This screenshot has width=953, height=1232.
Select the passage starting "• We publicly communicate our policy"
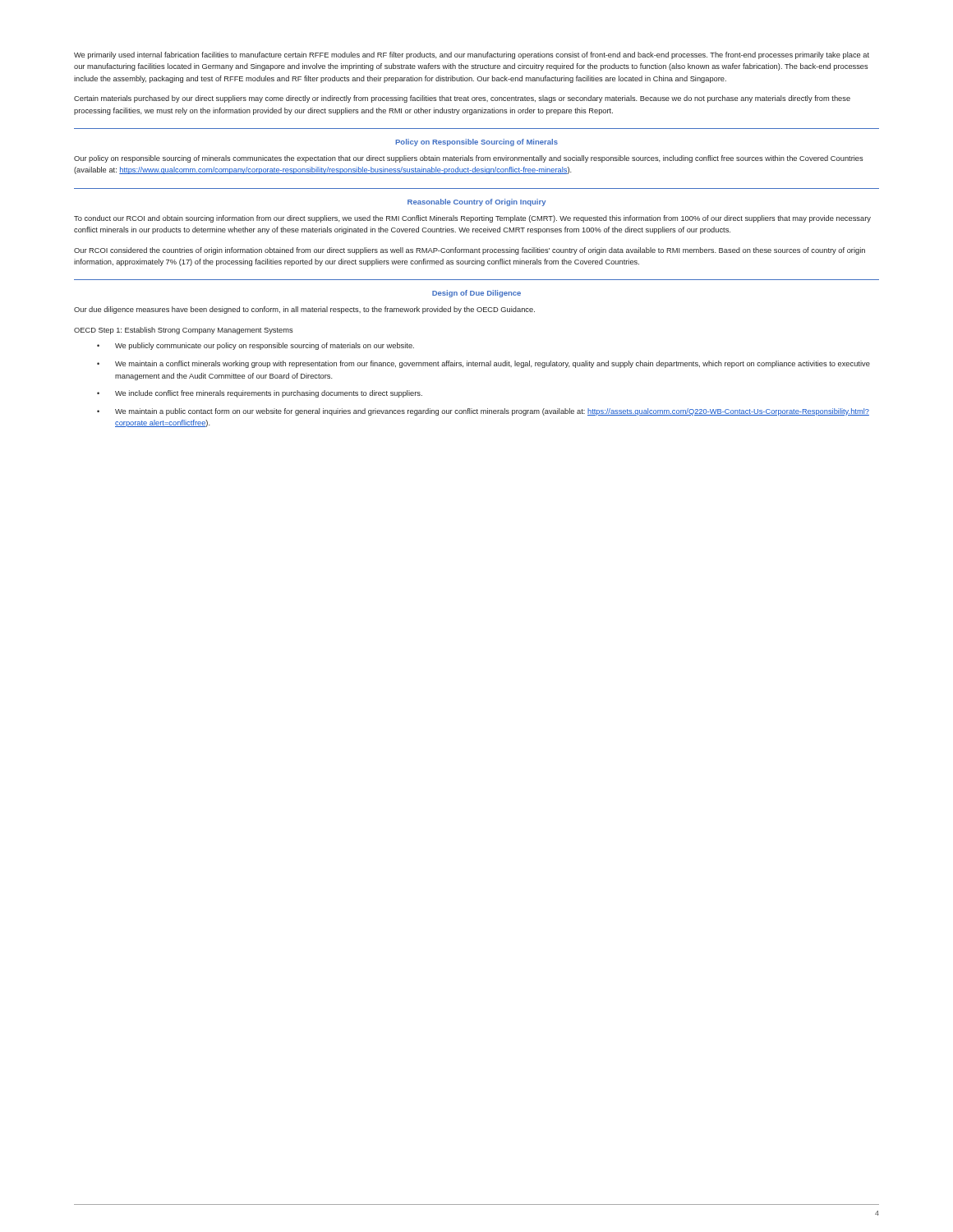click(256, 346)
